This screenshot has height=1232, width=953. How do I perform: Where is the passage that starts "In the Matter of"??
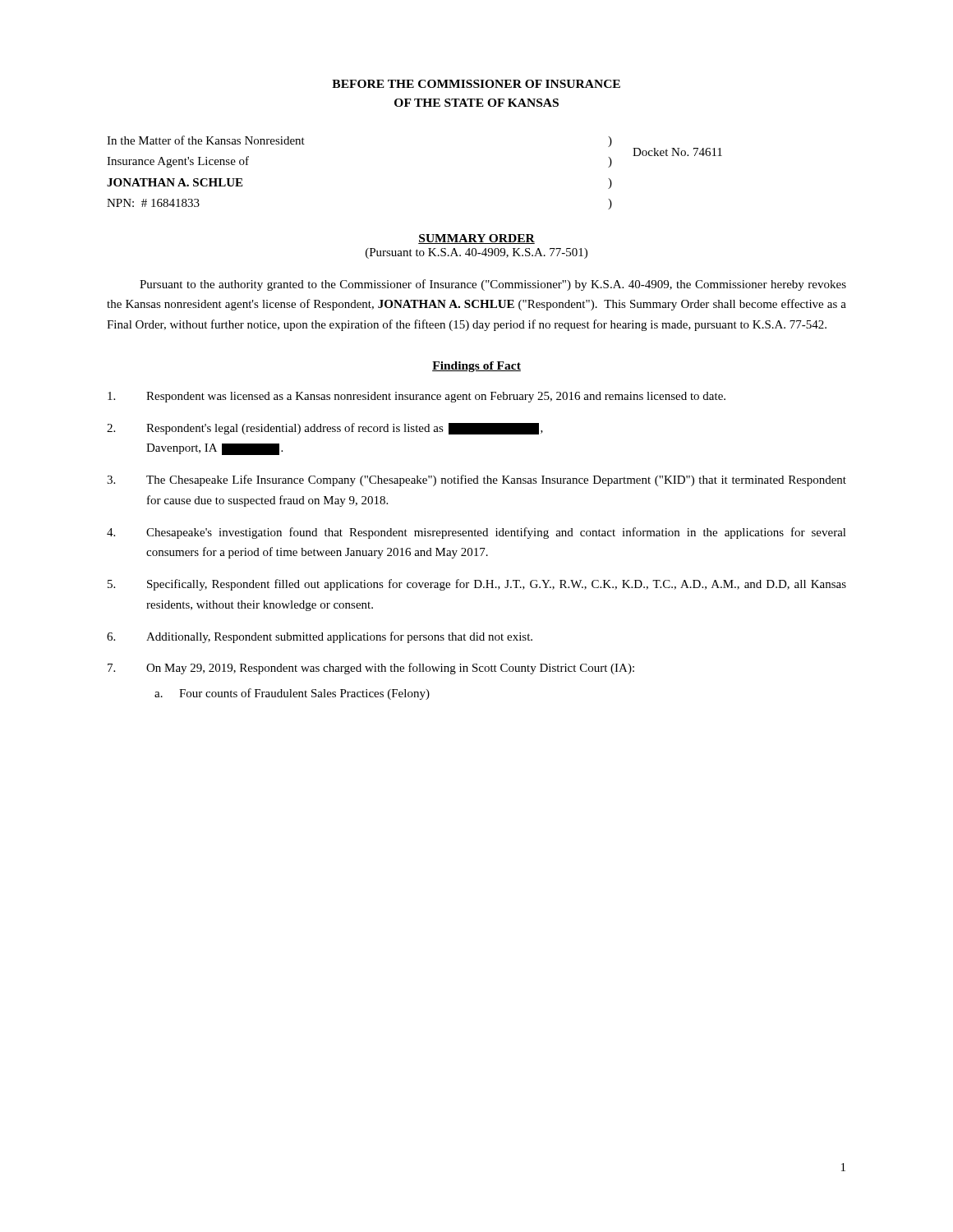[189, 157]
